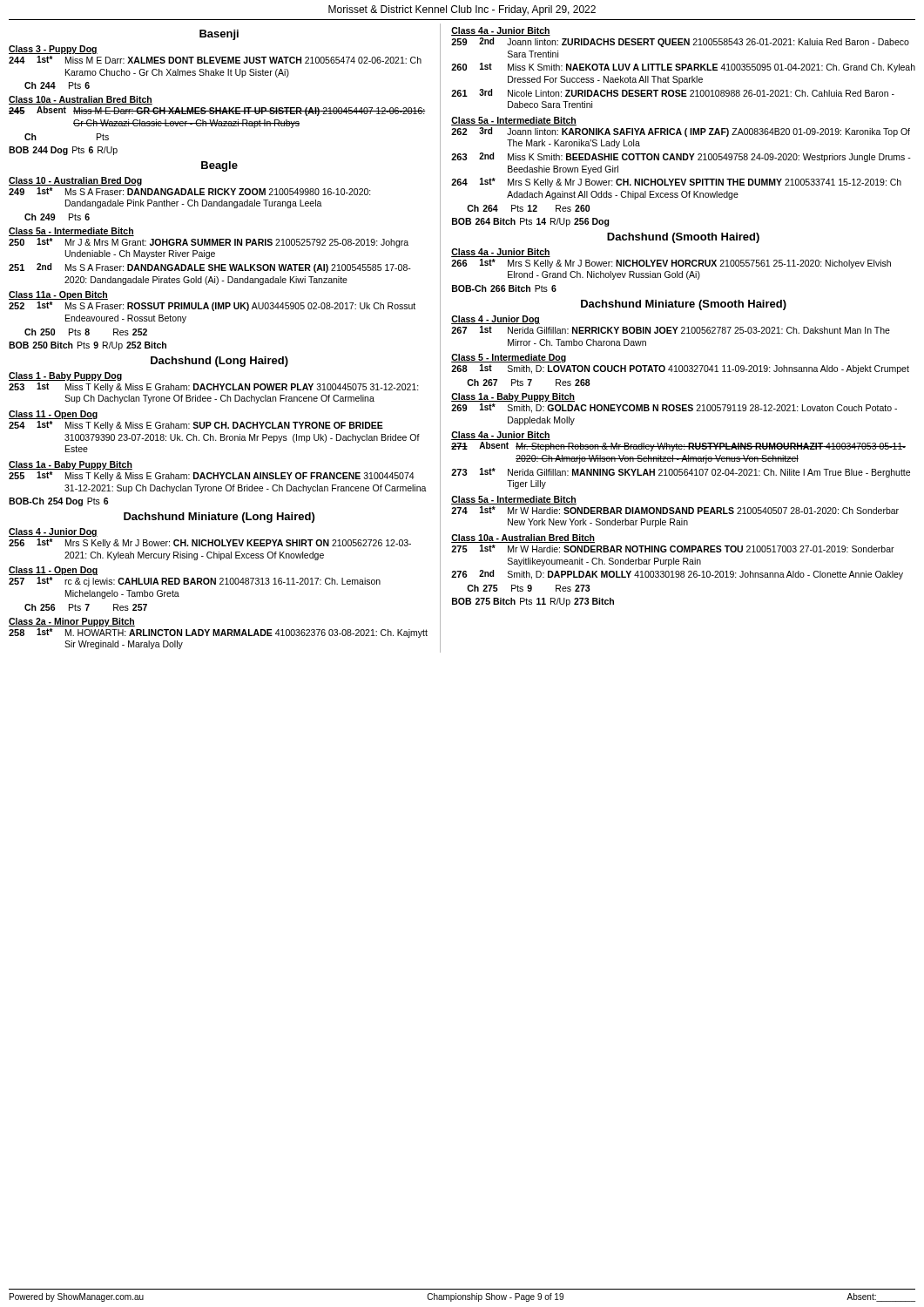Viewport: 924px width, 1307px height.
Task: Point to the passage starting "276 2nd Smith, D: DAPPLDAK"
Action: coord(683,575)
